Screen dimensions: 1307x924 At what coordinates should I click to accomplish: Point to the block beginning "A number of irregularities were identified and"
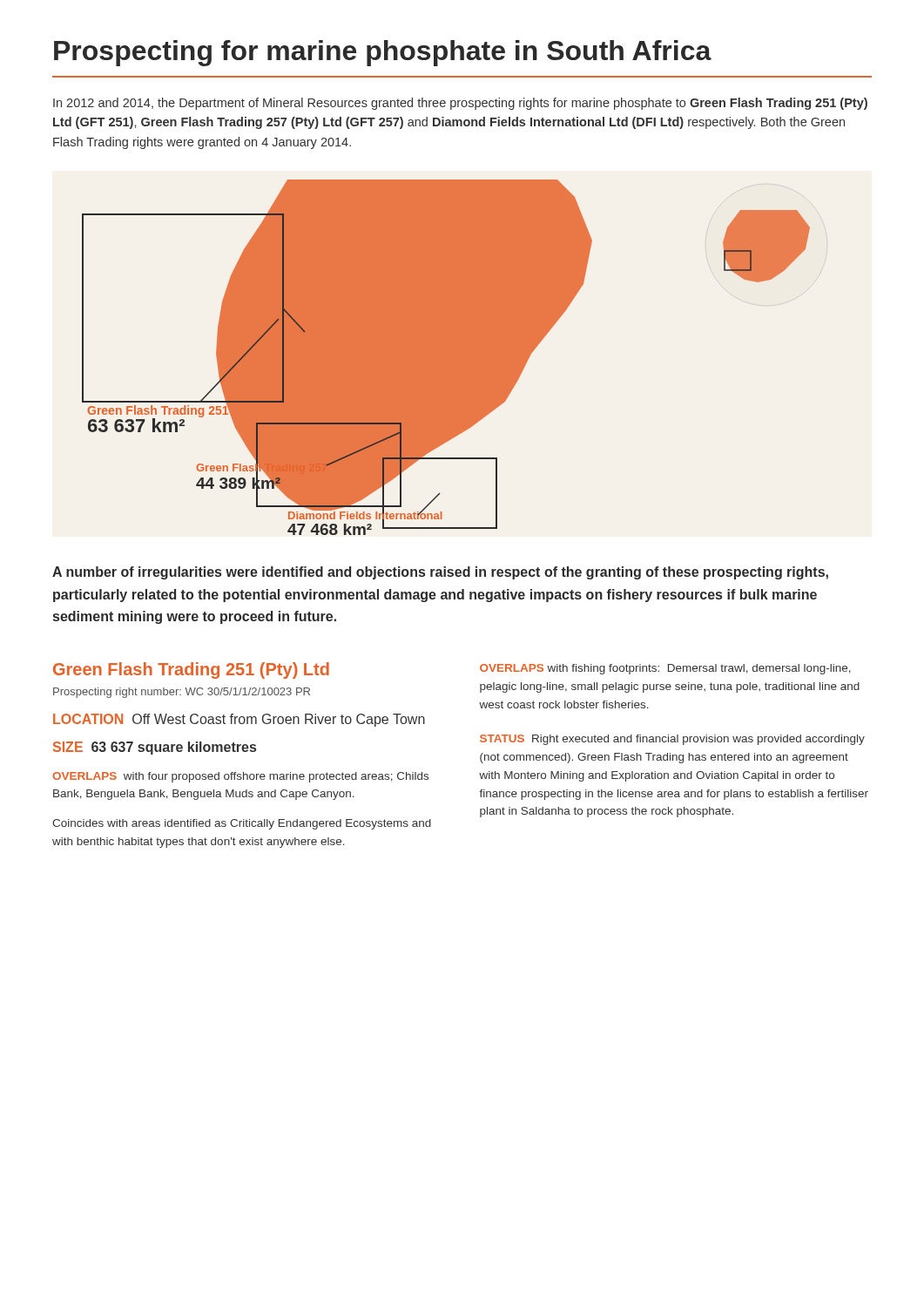(x=441, y=594)
